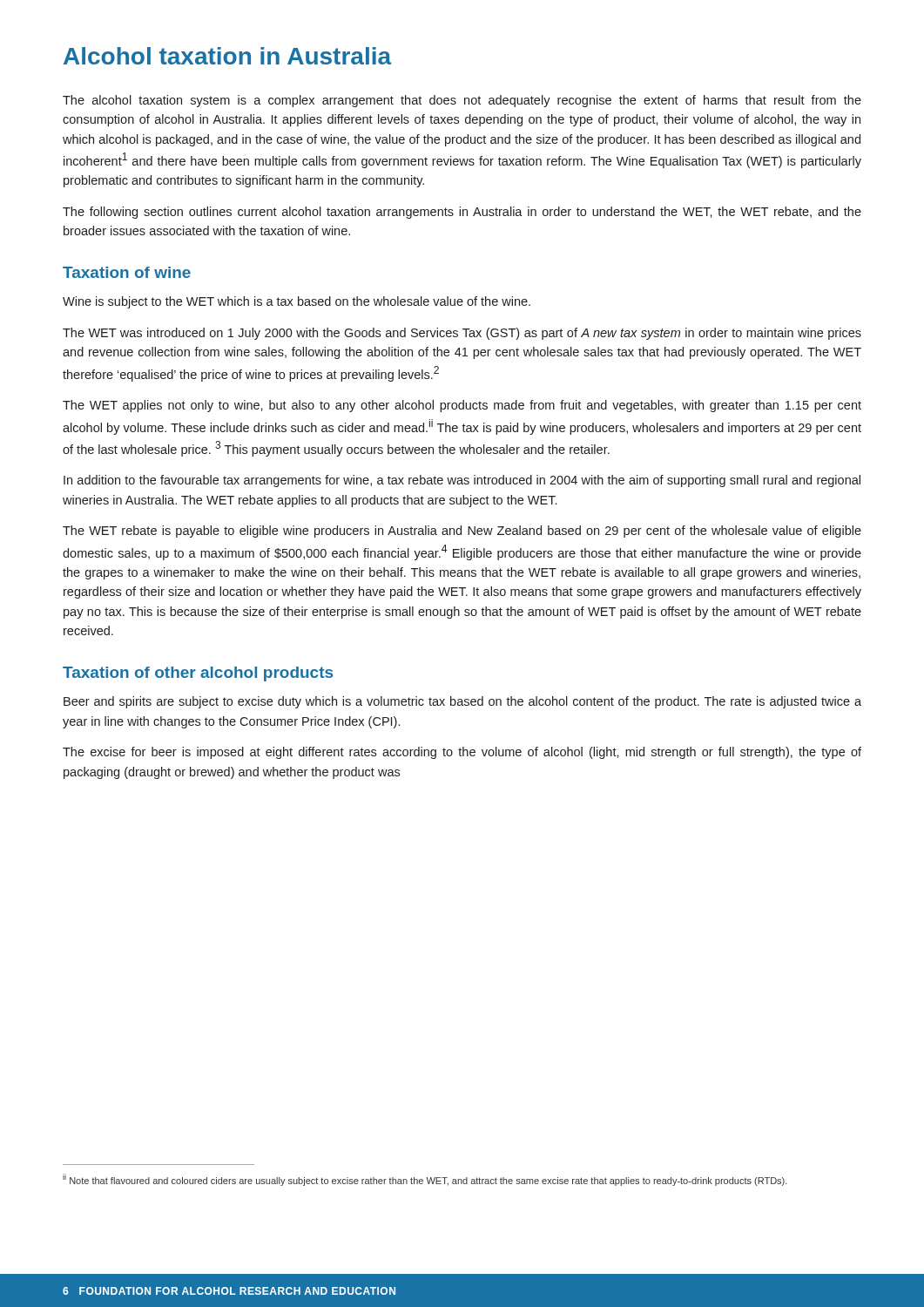
Task: Find the element starting "The WET applies not only"
Action: pos(462,427)
